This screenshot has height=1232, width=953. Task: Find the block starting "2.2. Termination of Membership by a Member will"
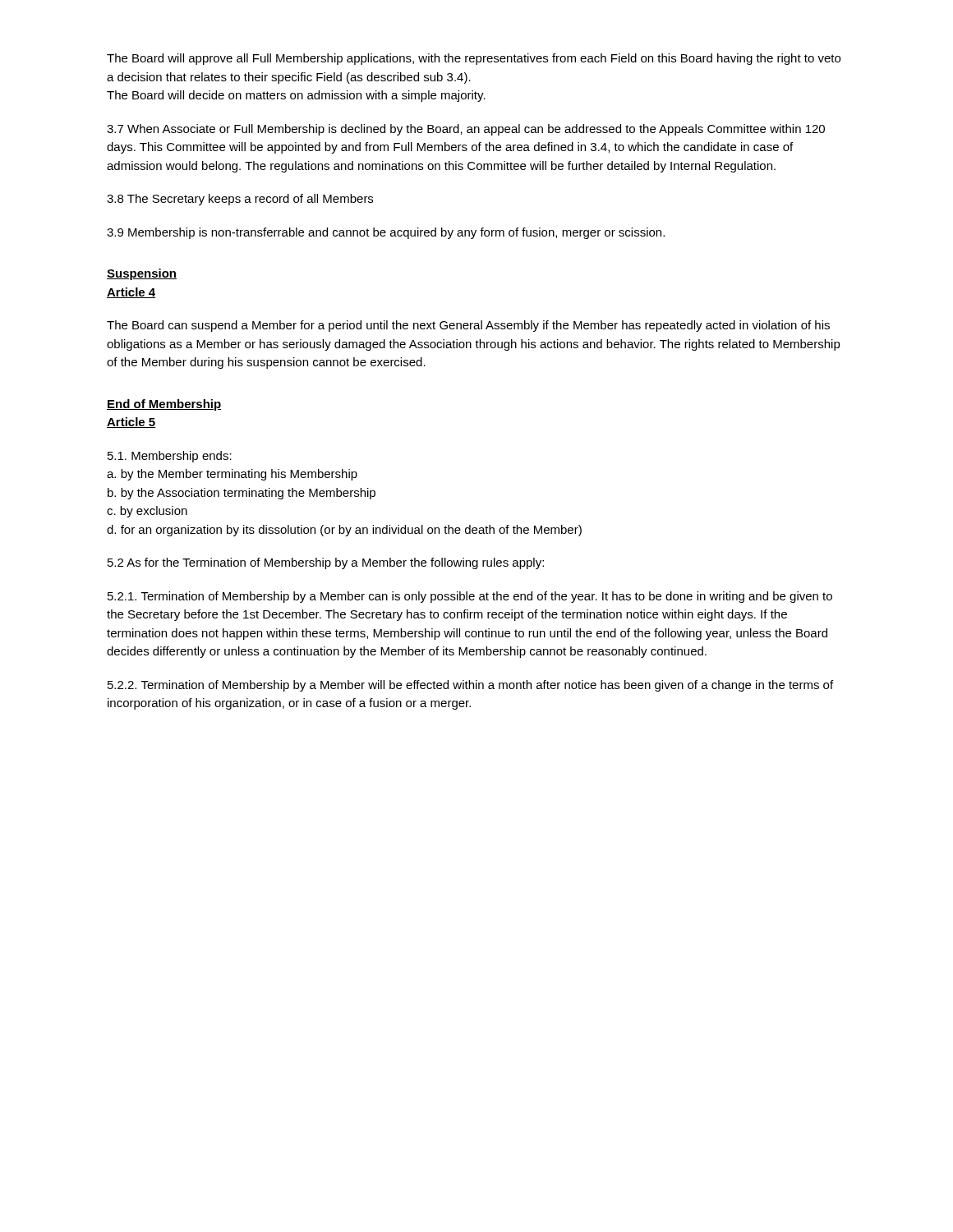pyautogui.click(x=470, y=693)
